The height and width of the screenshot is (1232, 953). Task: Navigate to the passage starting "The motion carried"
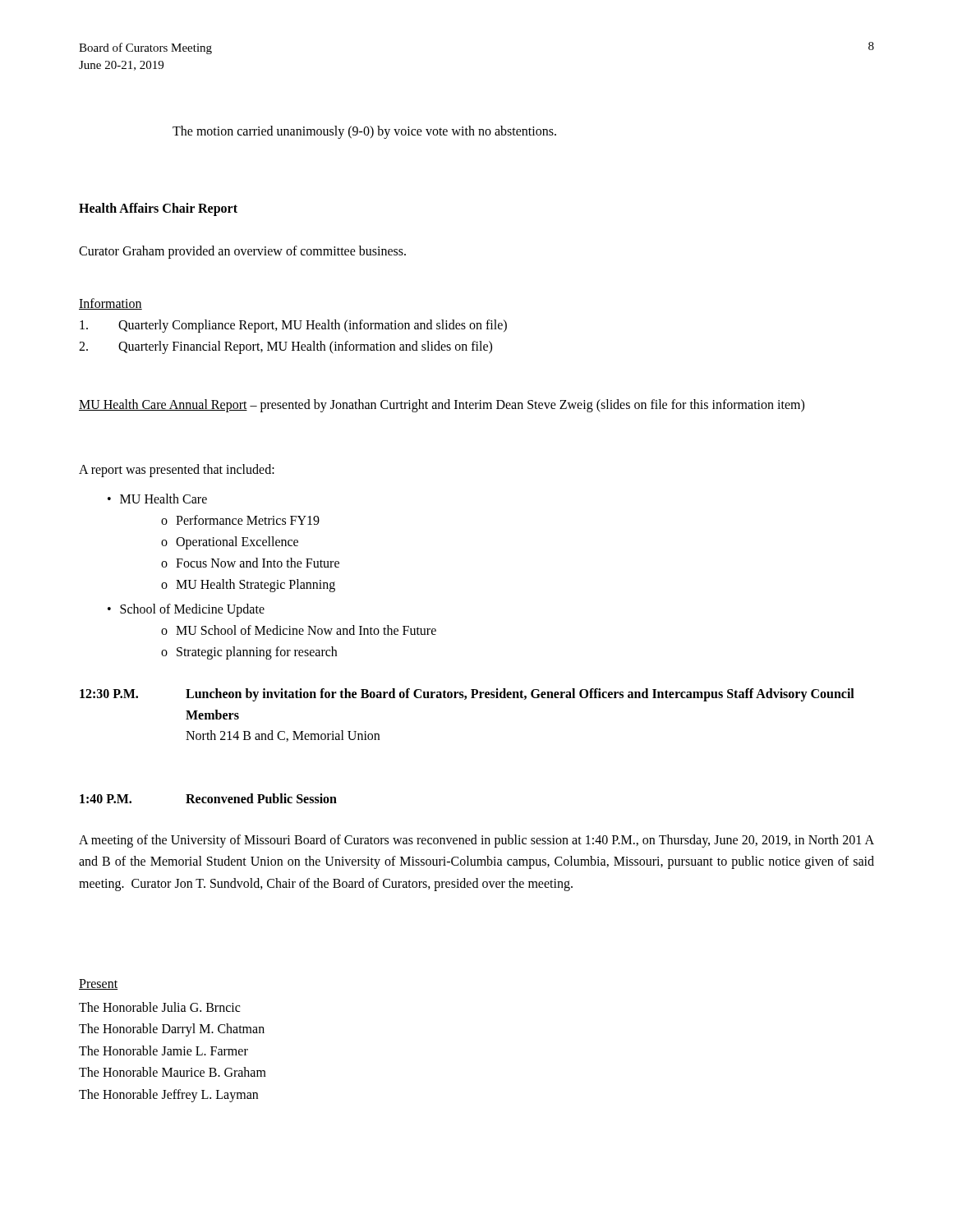coord(365,131)
